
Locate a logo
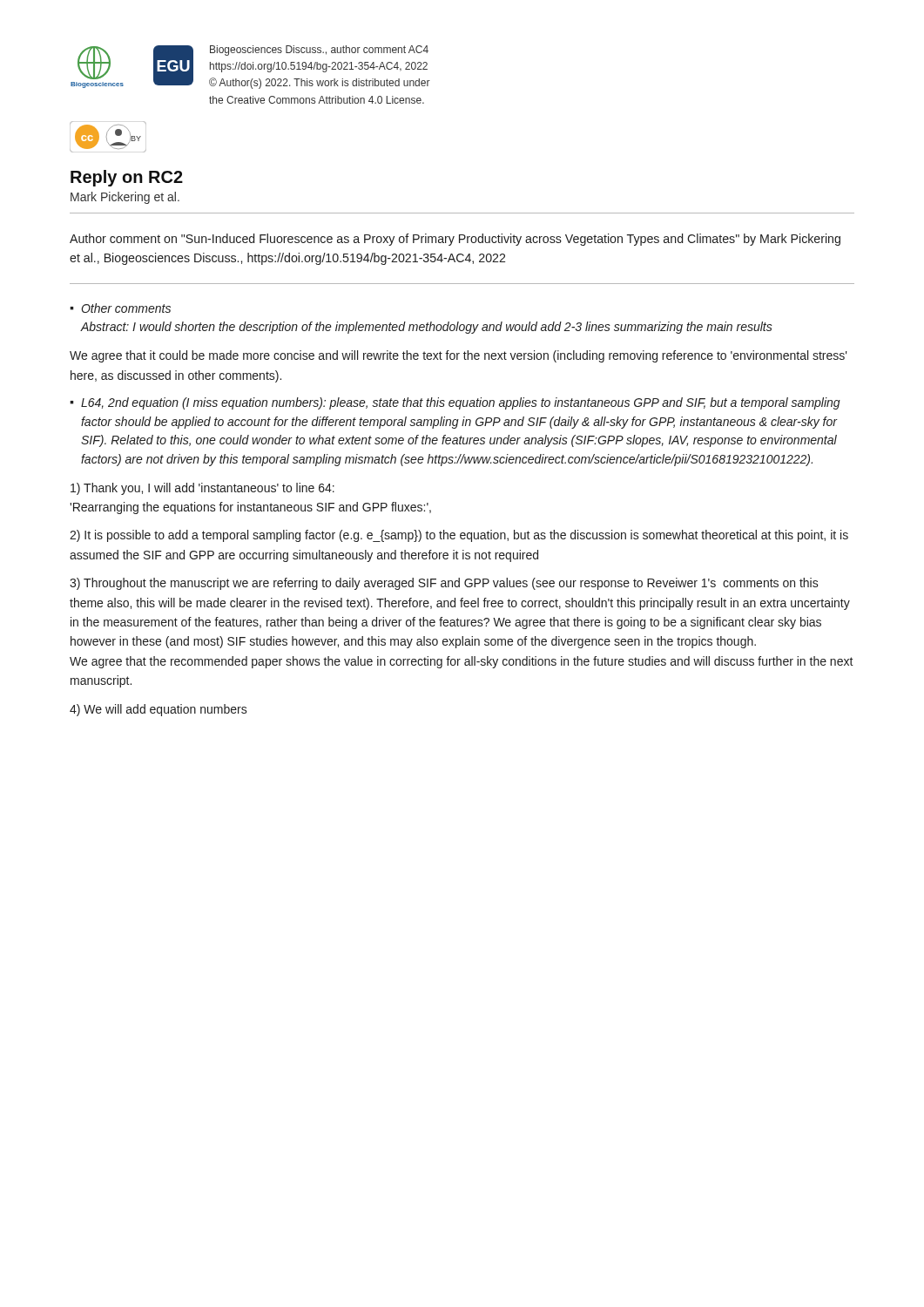462,138
